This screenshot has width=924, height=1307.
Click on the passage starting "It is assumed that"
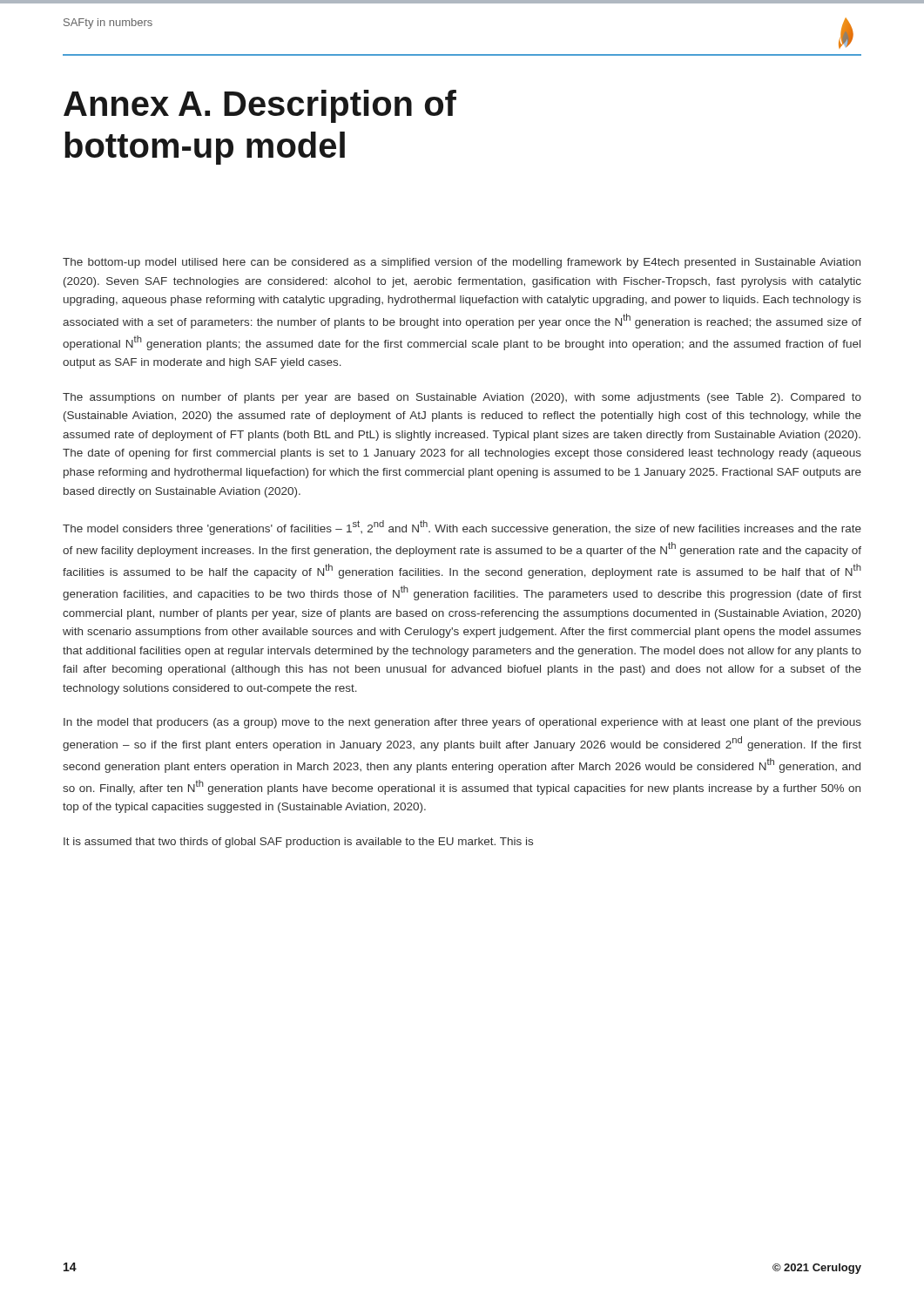coord(462,841)
